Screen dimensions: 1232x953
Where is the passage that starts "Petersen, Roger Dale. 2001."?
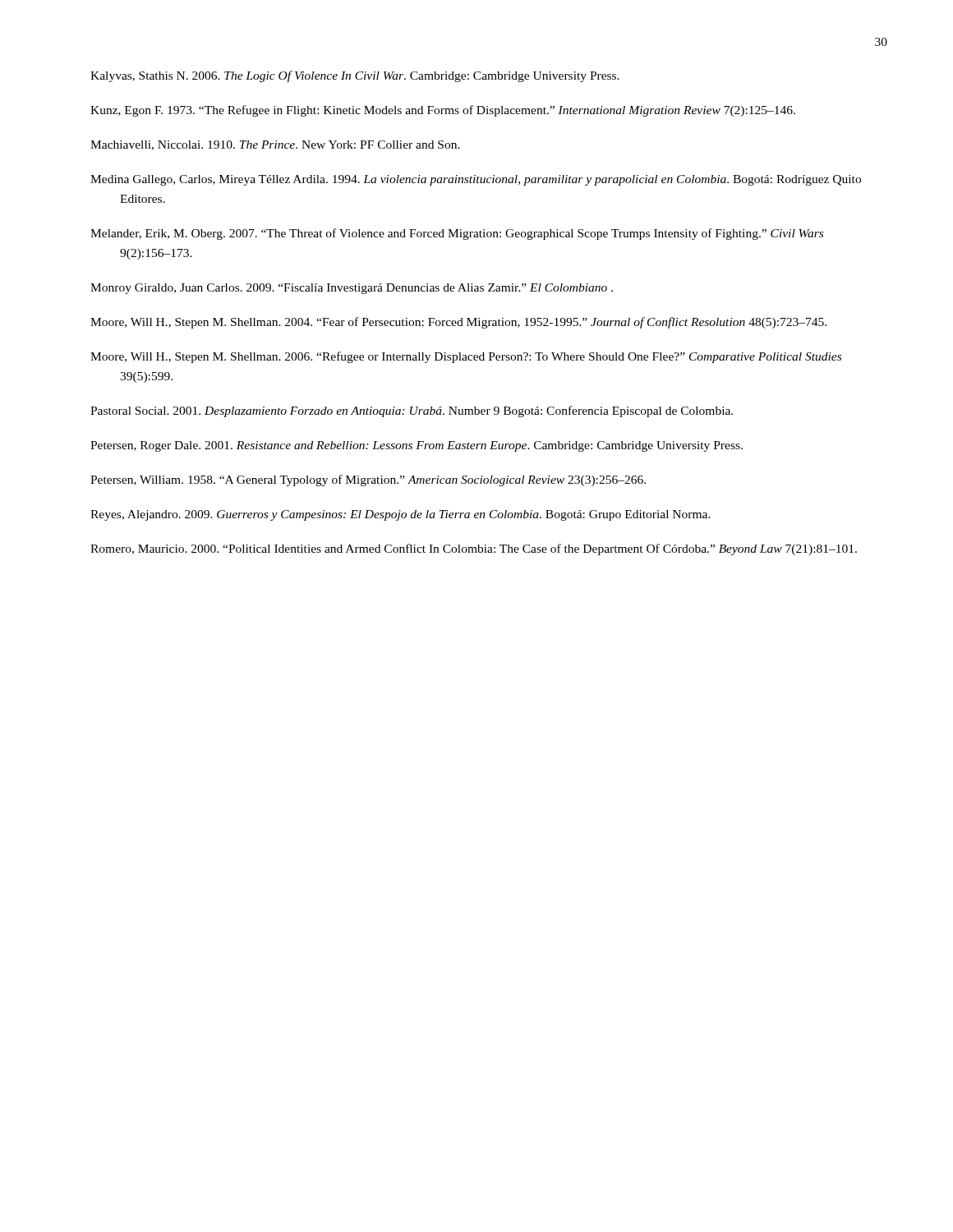click(x=417, y=445)
